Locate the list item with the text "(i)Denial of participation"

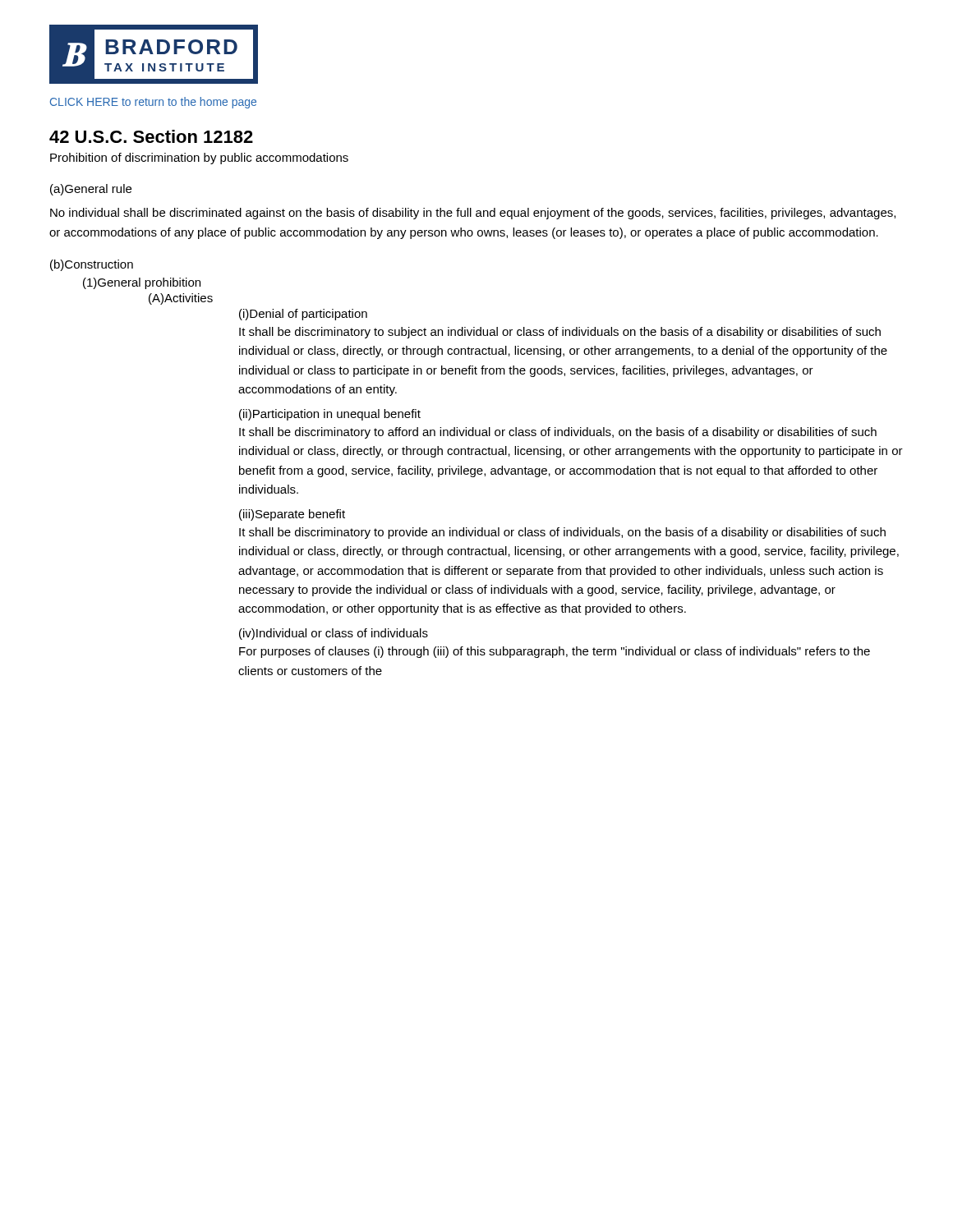(x=303, y=313)
